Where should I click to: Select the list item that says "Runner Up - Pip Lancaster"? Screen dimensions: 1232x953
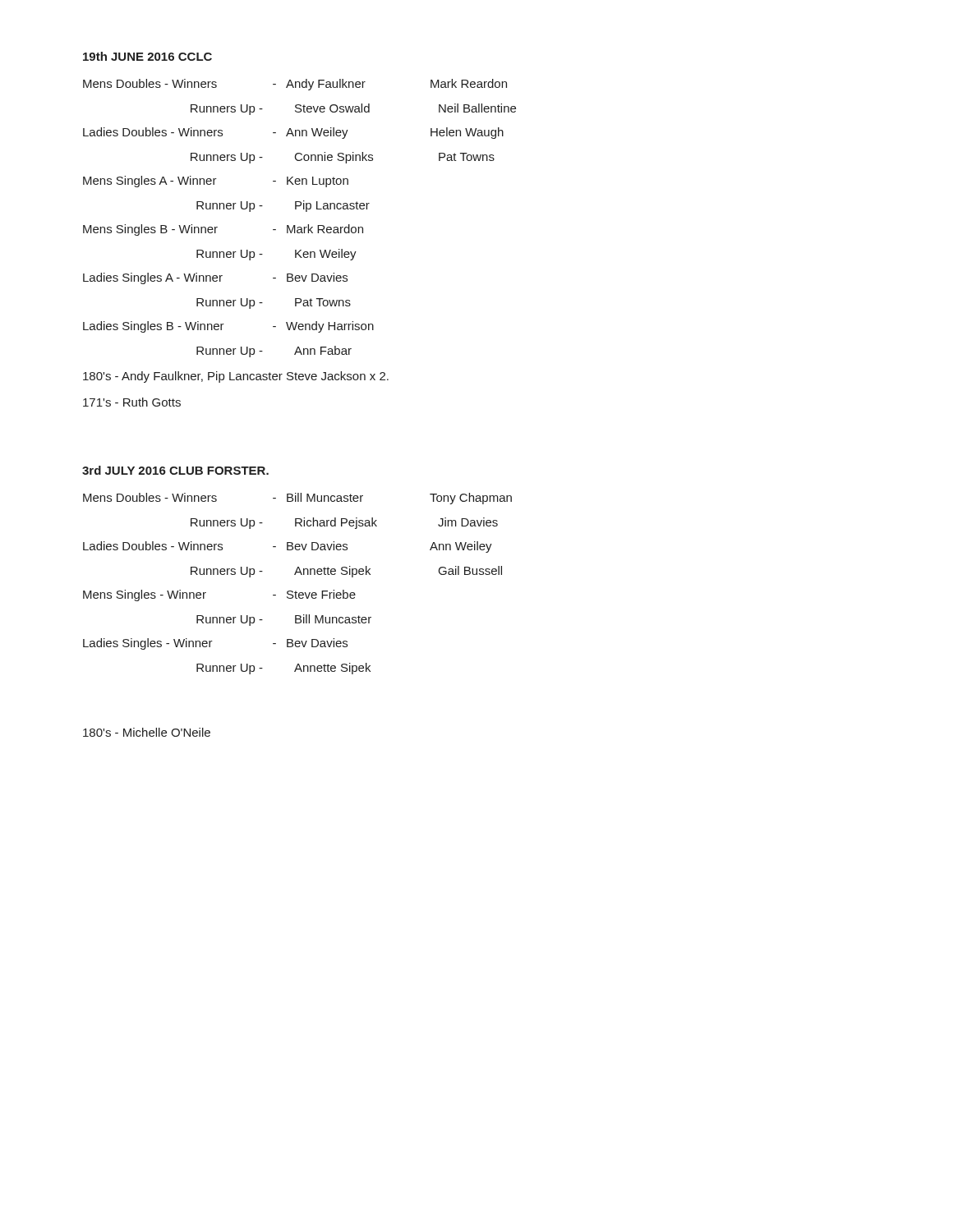click(x=260, y=205)
